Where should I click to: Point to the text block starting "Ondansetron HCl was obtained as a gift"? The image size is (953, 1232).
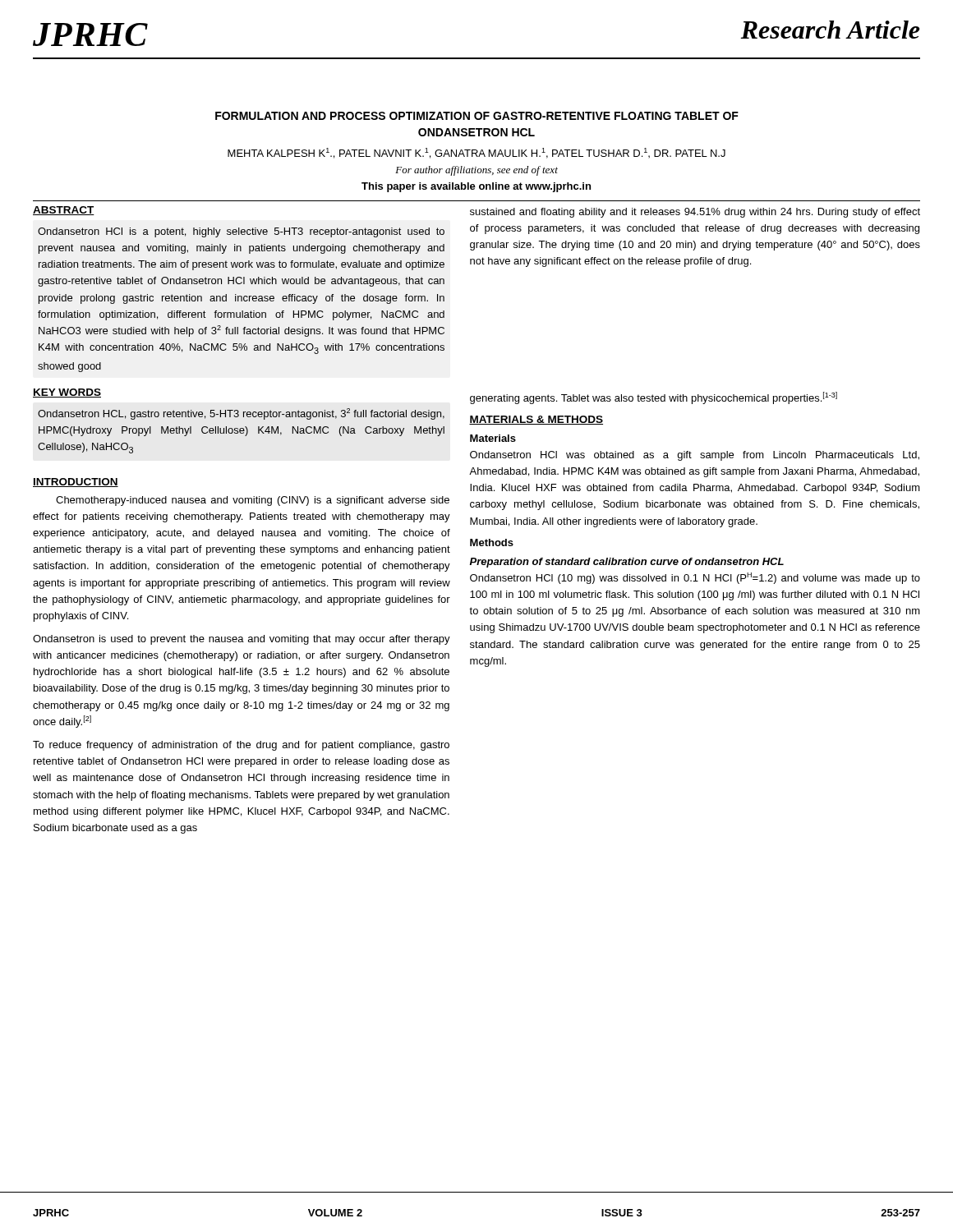click(695, 488)
